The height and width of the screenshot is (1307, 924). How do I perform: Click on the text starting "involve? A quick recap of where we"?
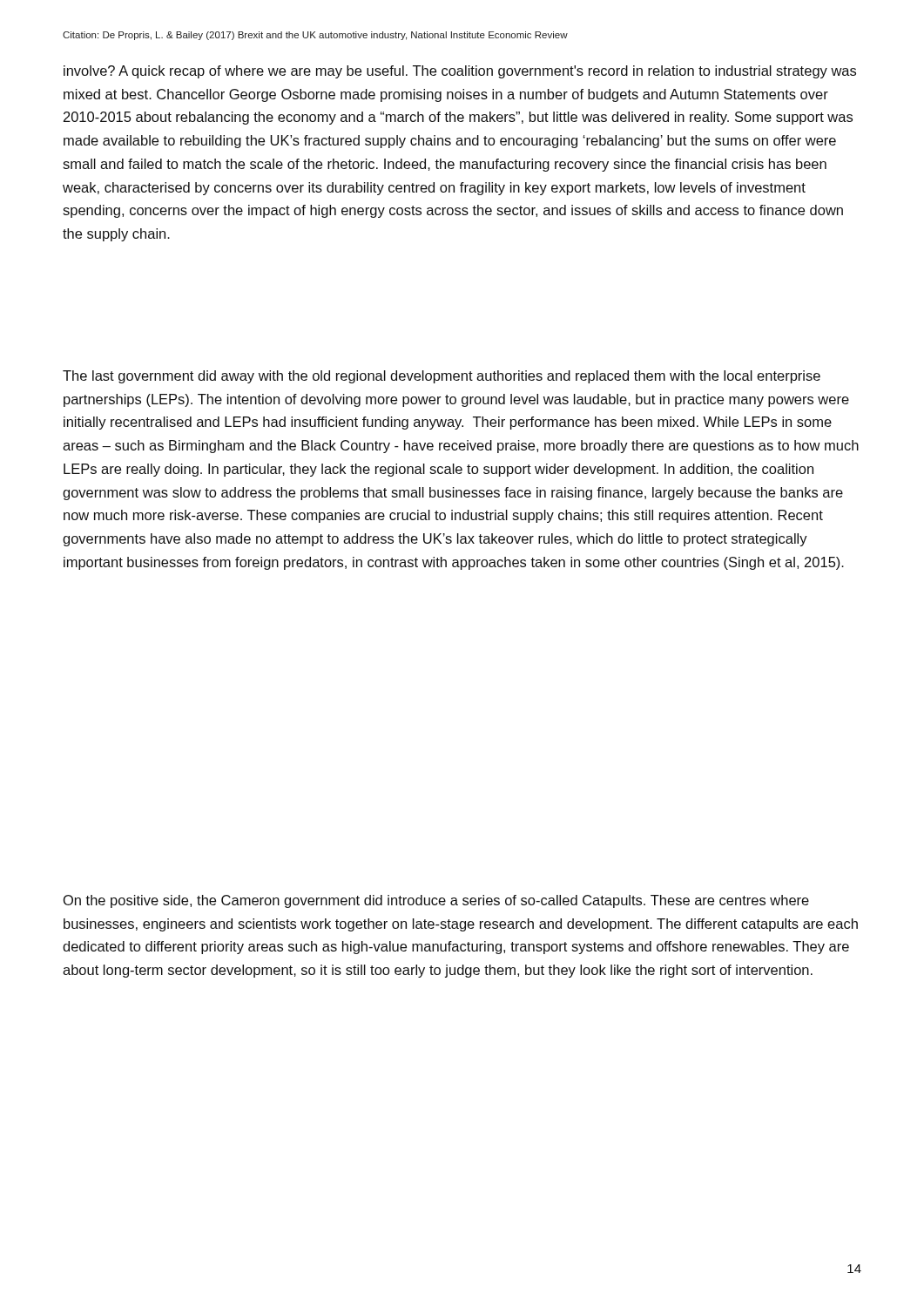pos(460,152)
